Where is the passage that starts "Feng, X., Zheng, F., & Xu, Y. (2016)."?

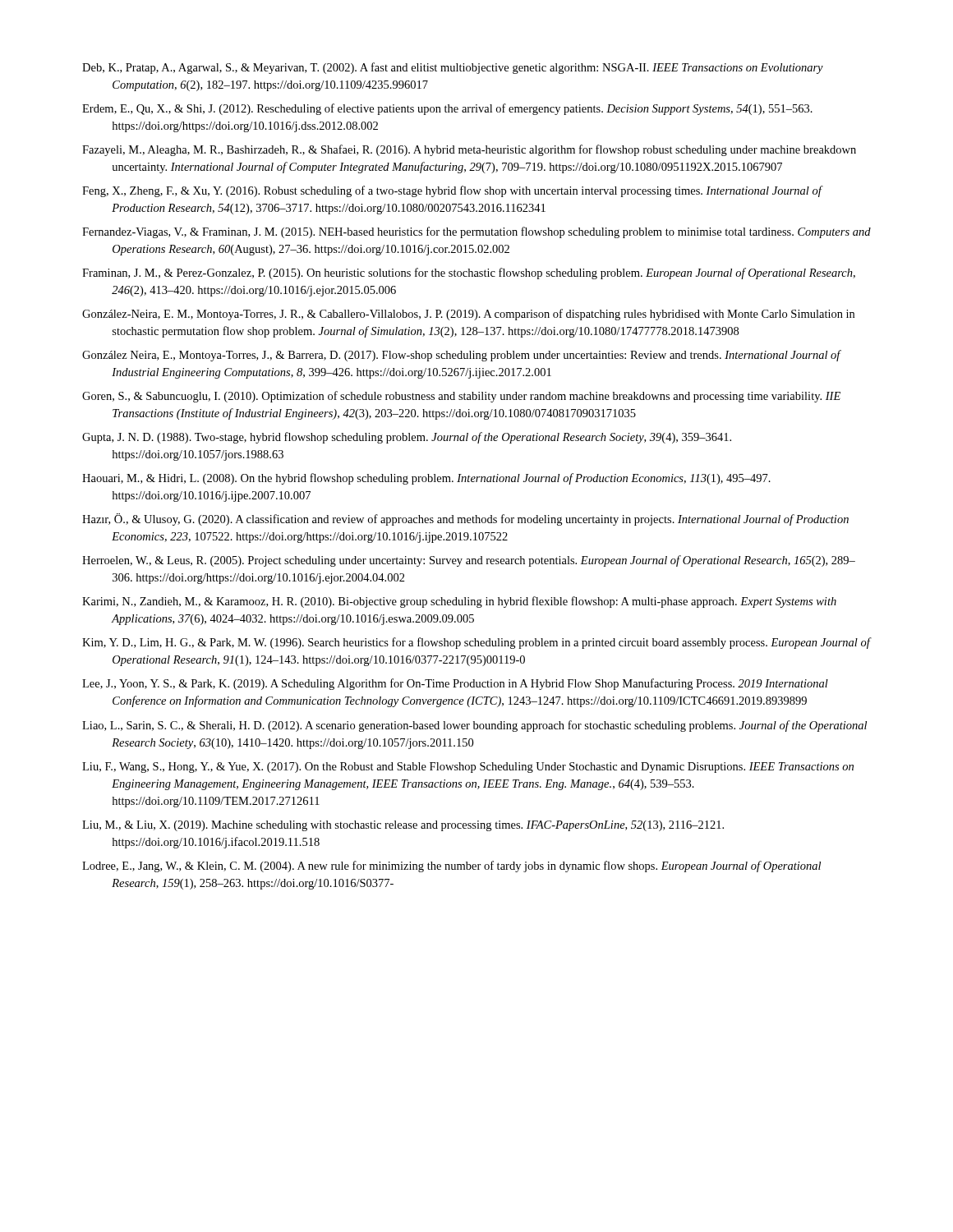point(452,199)
